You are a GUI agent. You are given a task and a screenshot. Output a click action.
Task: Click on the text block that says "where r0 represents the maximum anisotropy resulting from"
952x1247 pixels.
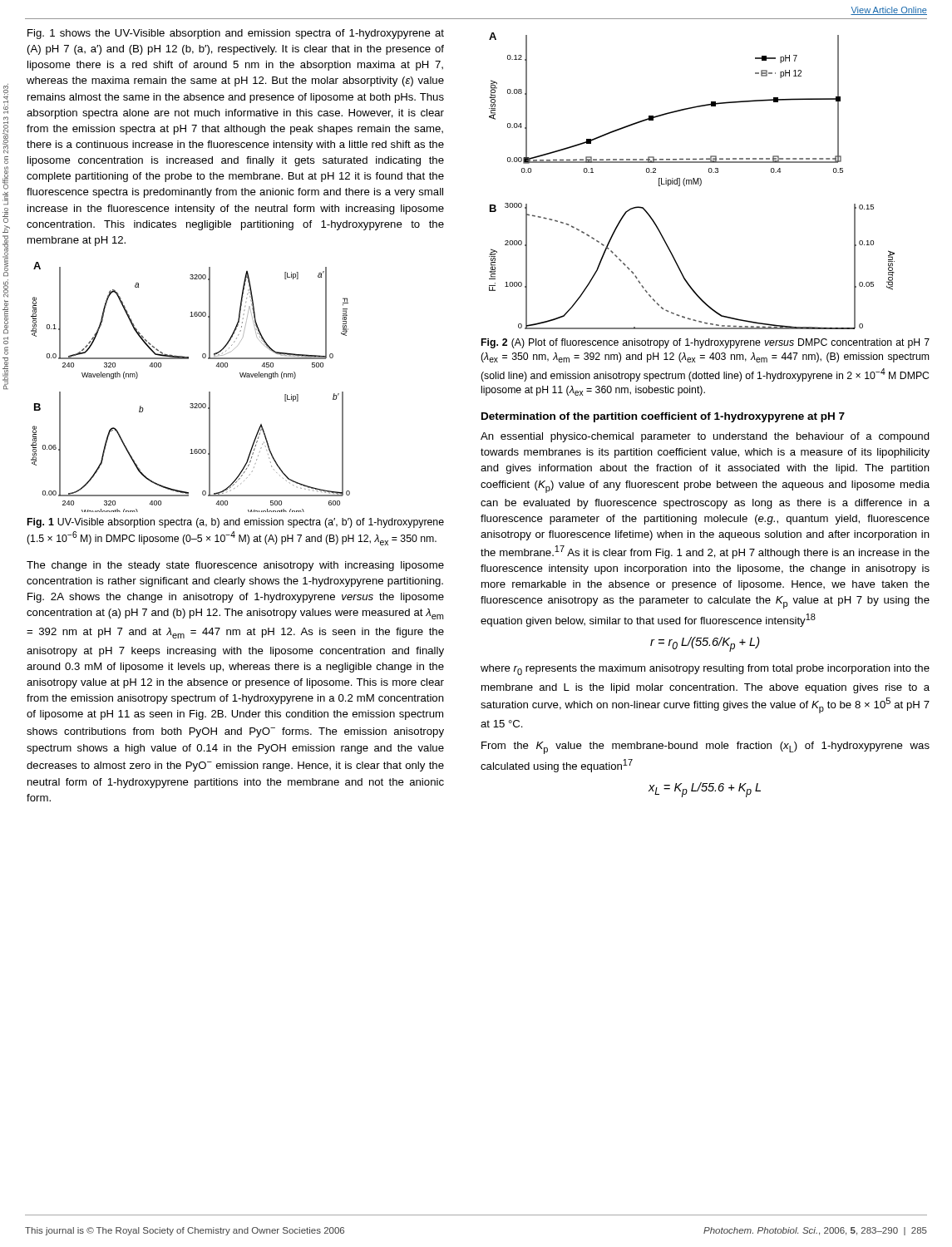point(705,696)
